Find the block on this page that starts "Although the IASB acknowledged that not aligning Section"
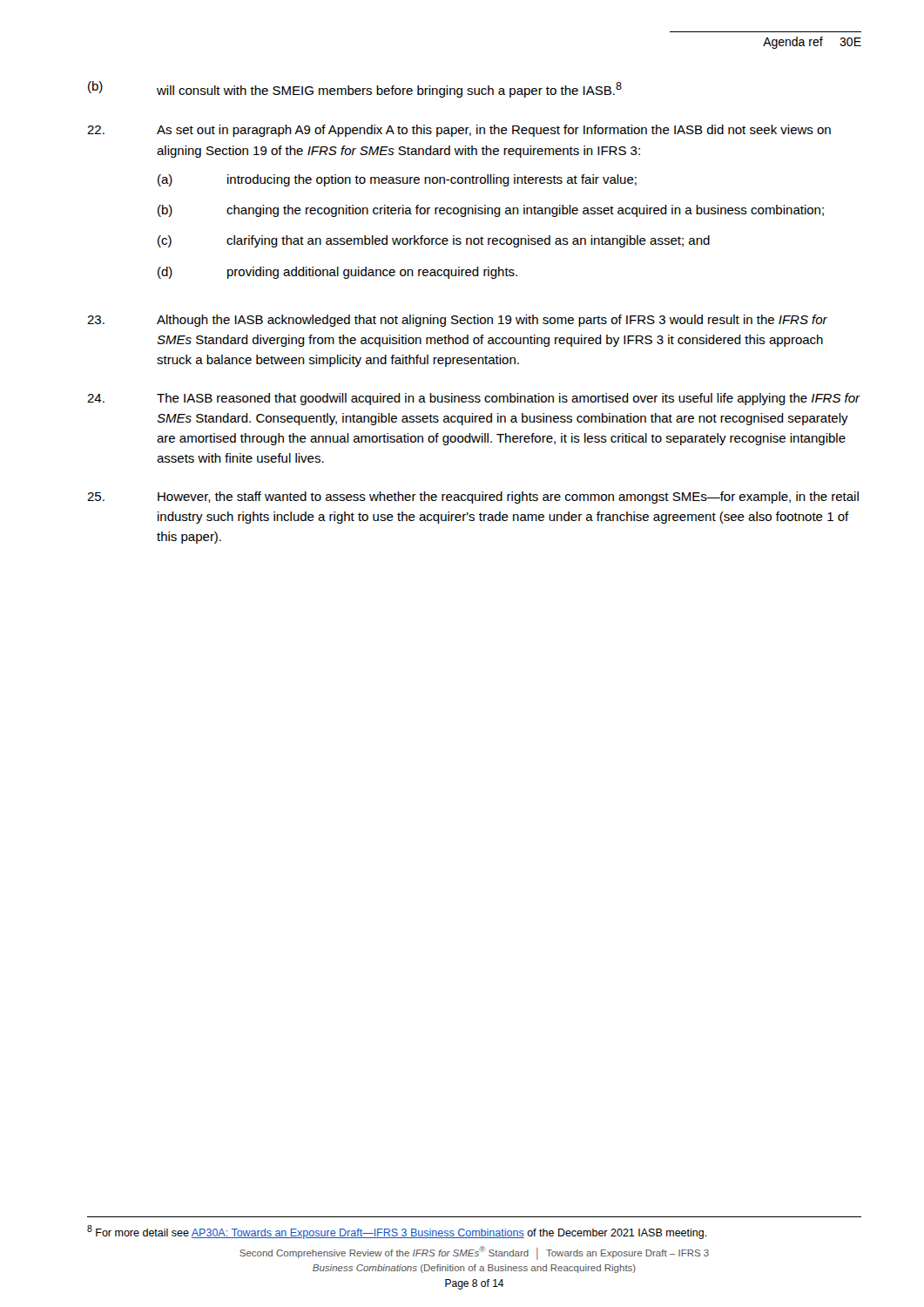The image size is (924, 1307). tap(474, 339)
